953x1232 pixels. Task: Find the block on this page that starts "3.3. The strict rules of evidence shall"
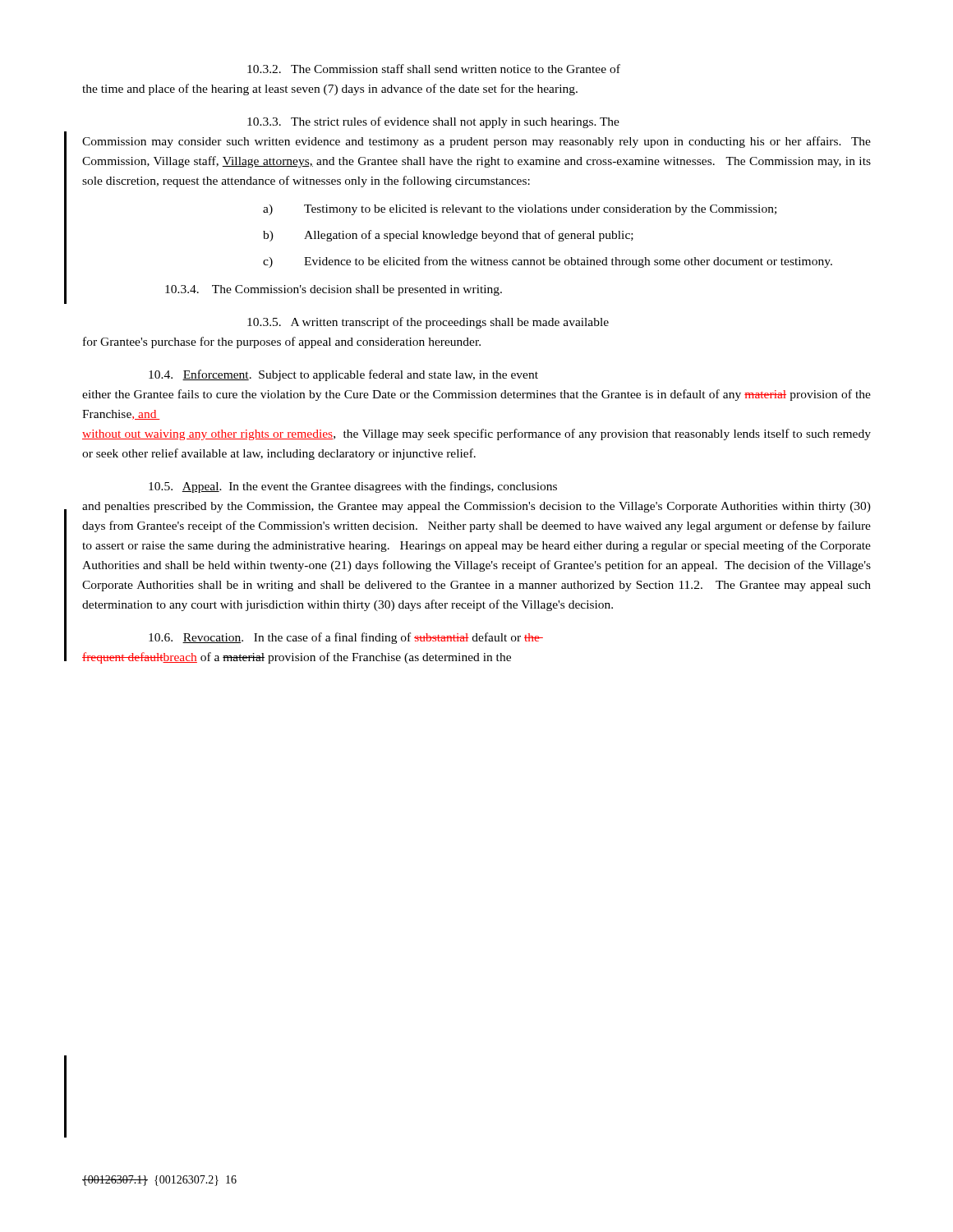click(476, 150)
